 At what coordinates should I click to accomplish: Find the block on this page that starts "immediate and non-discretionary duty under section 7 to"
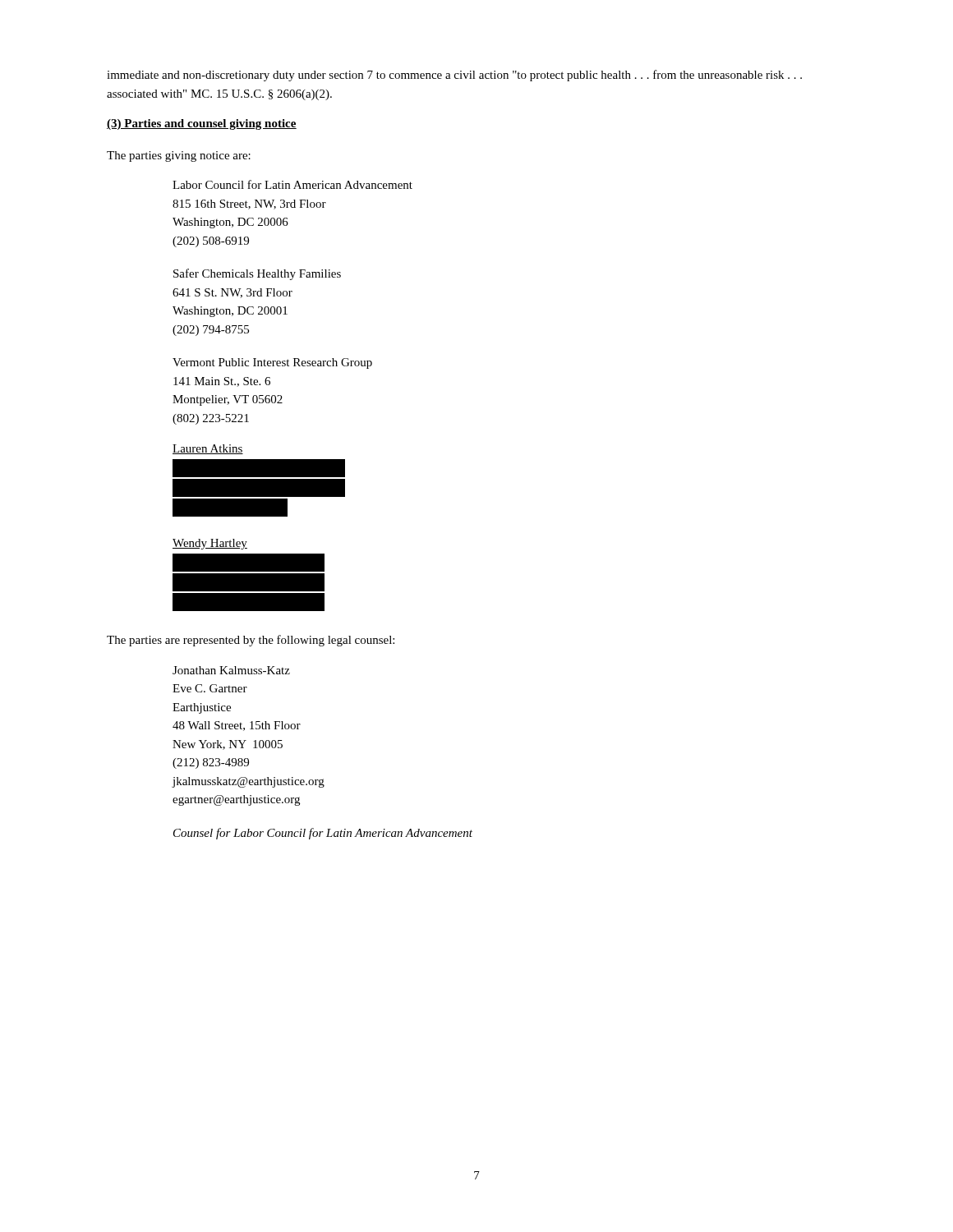[x=476, y=84]
